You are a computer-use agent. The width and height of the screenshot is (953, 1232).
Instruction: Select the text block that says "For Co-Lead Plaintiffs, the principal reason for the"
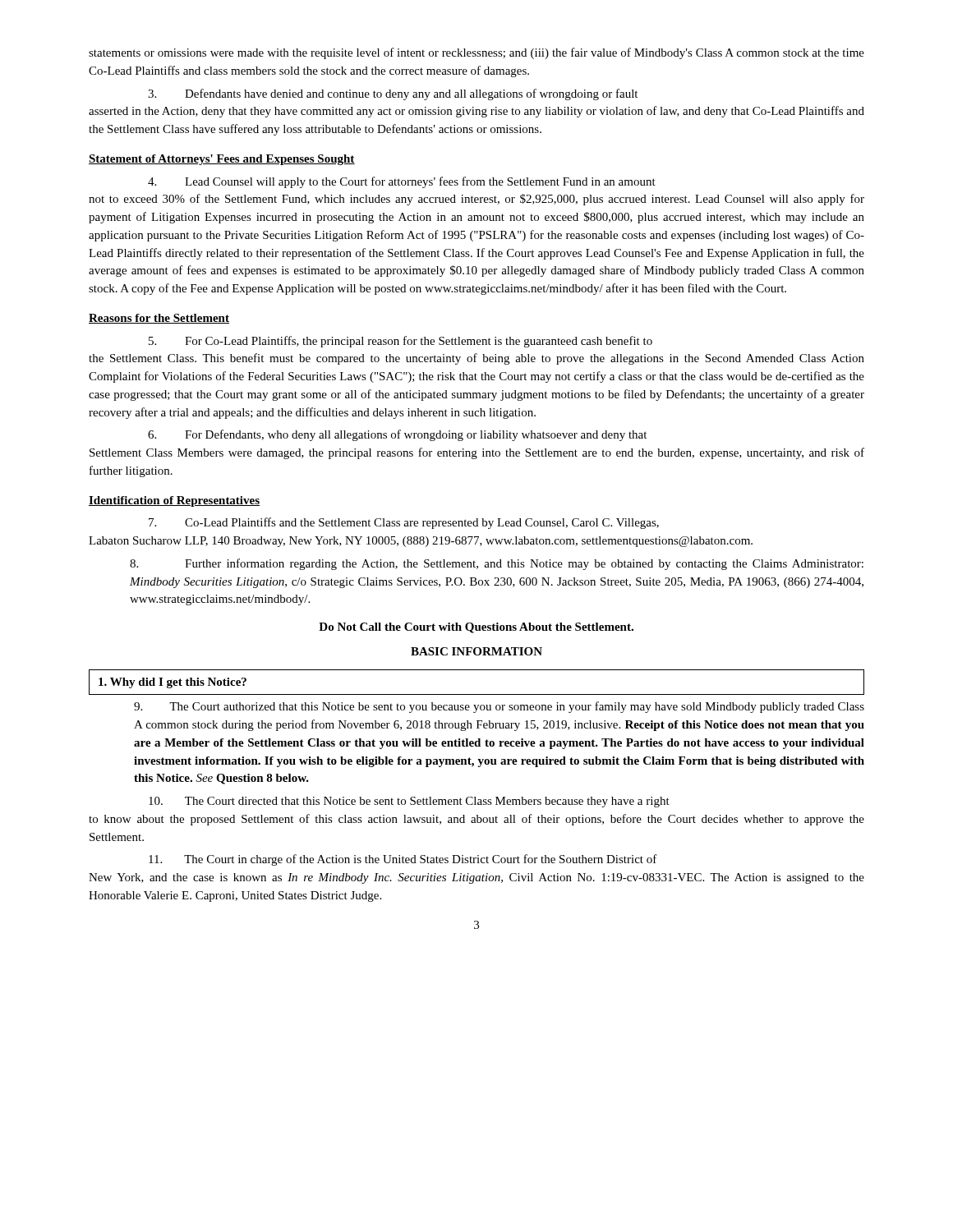476,377
